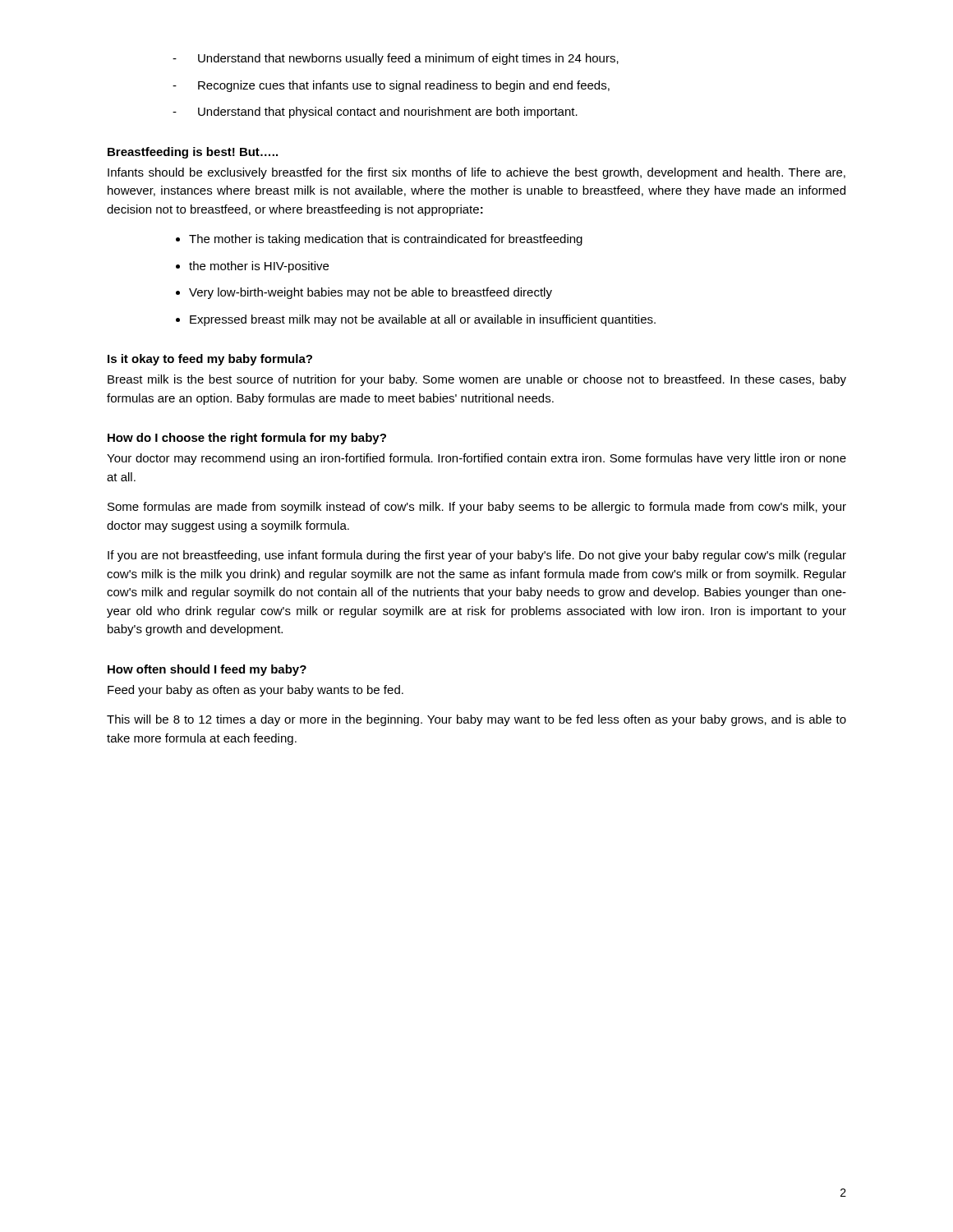Locate the text block that reads "Feed your baby as often as your baby"

point(255,689)
